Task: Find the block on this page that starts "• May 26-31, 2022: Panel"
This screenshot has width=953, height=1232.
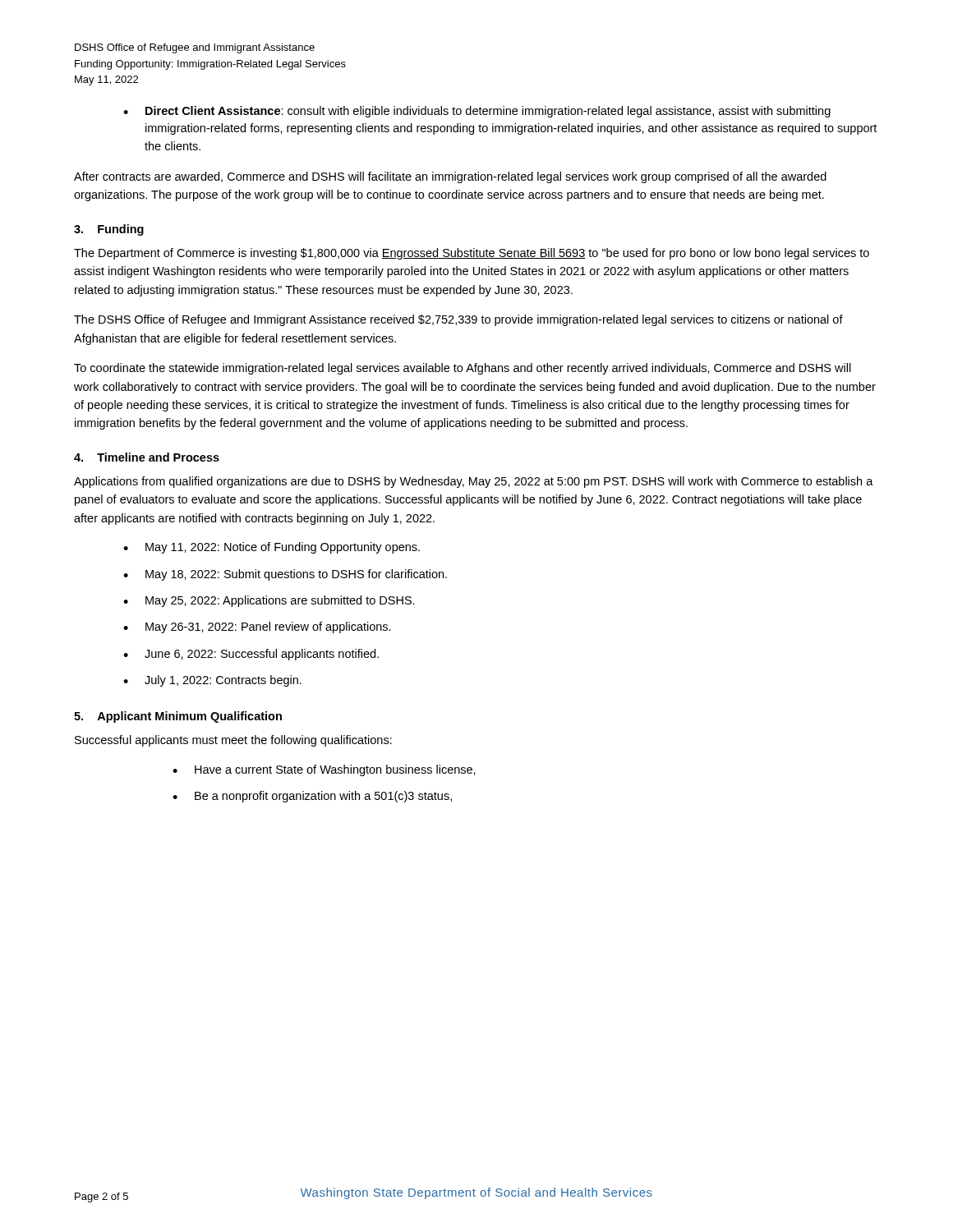Action: [257, 627]
